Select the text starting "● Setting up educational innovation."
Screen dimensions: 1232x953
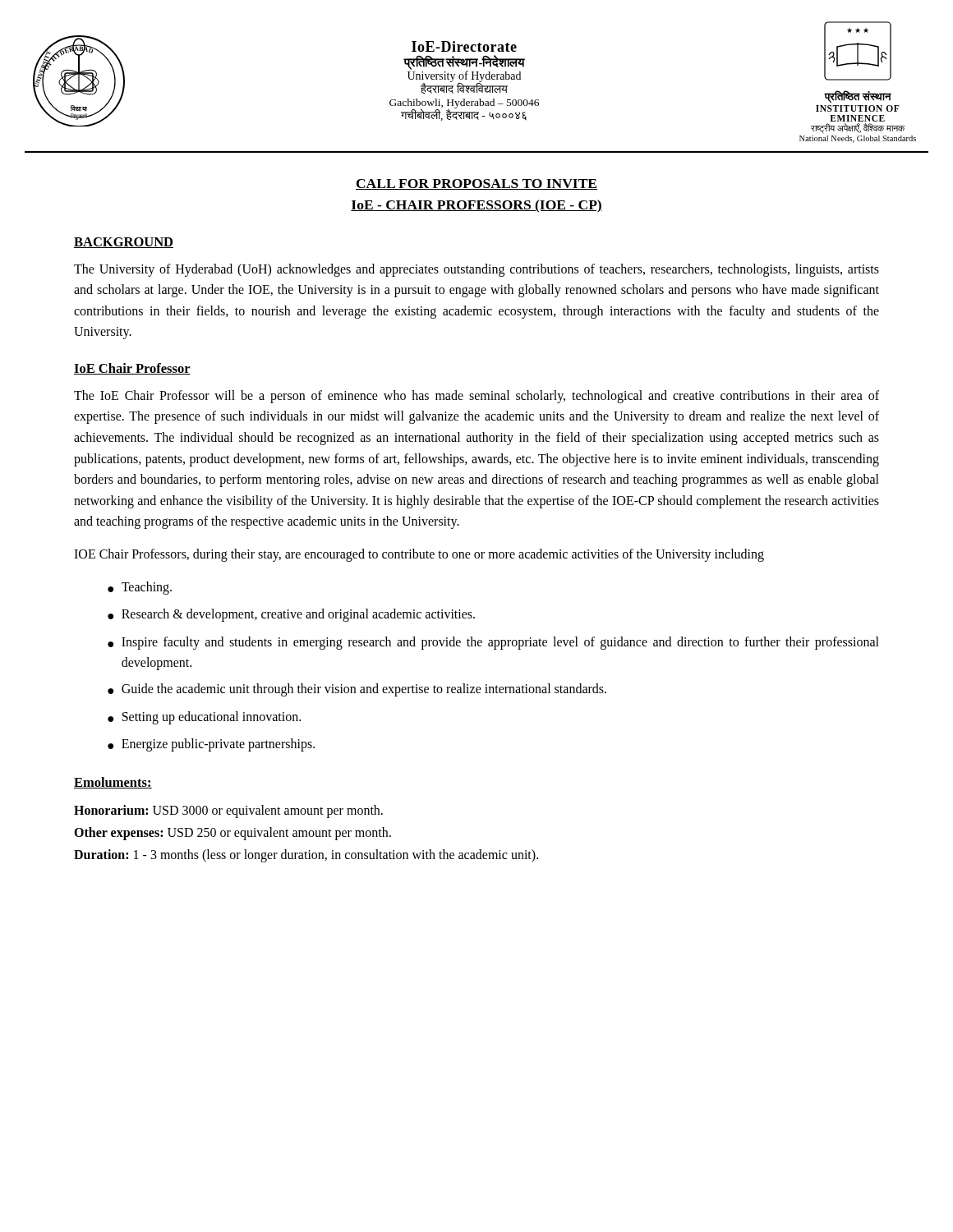(204, 717)
